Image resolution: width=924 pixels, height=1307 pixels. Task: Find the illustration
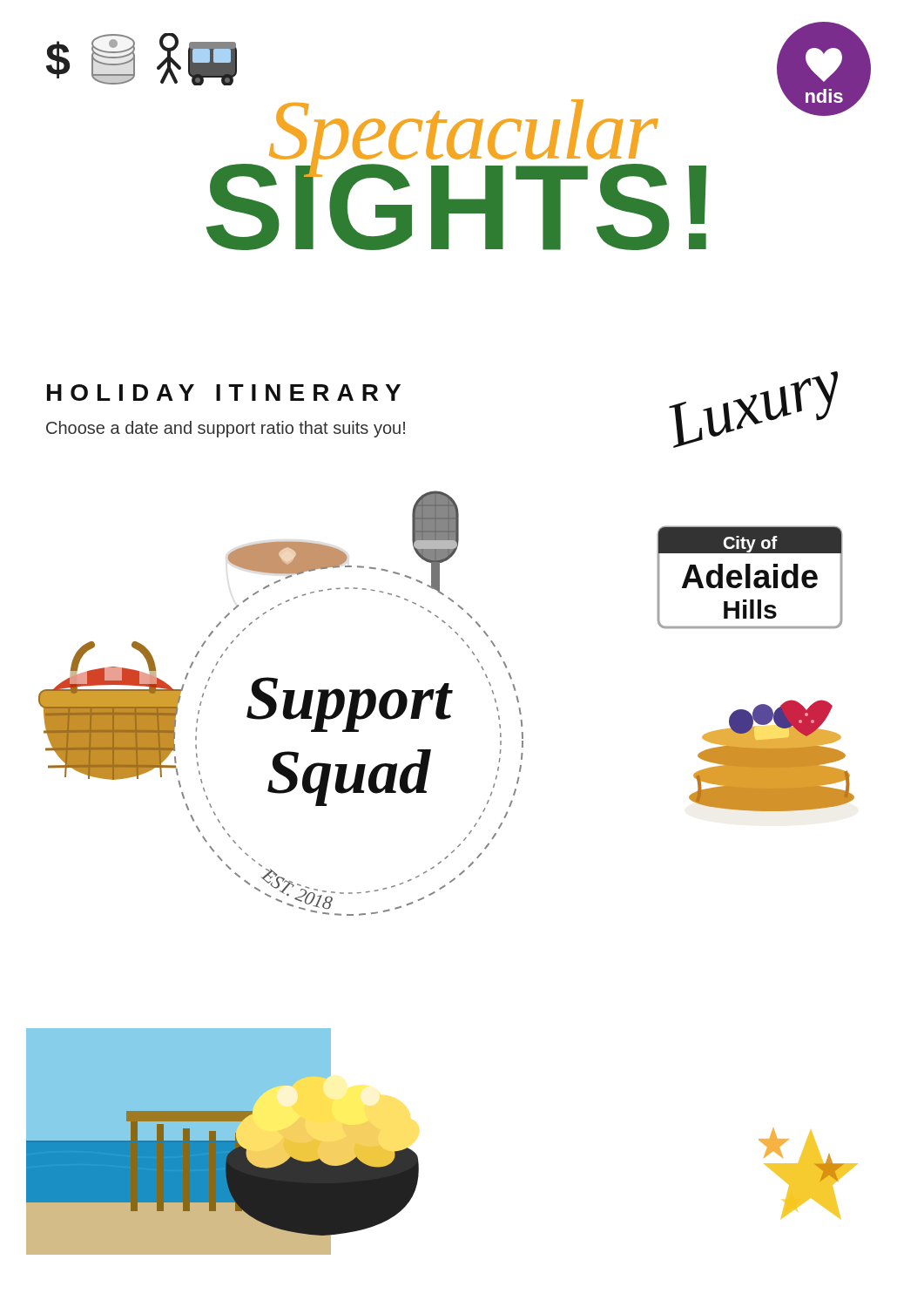pyautogui.click(x=759, y=422)
